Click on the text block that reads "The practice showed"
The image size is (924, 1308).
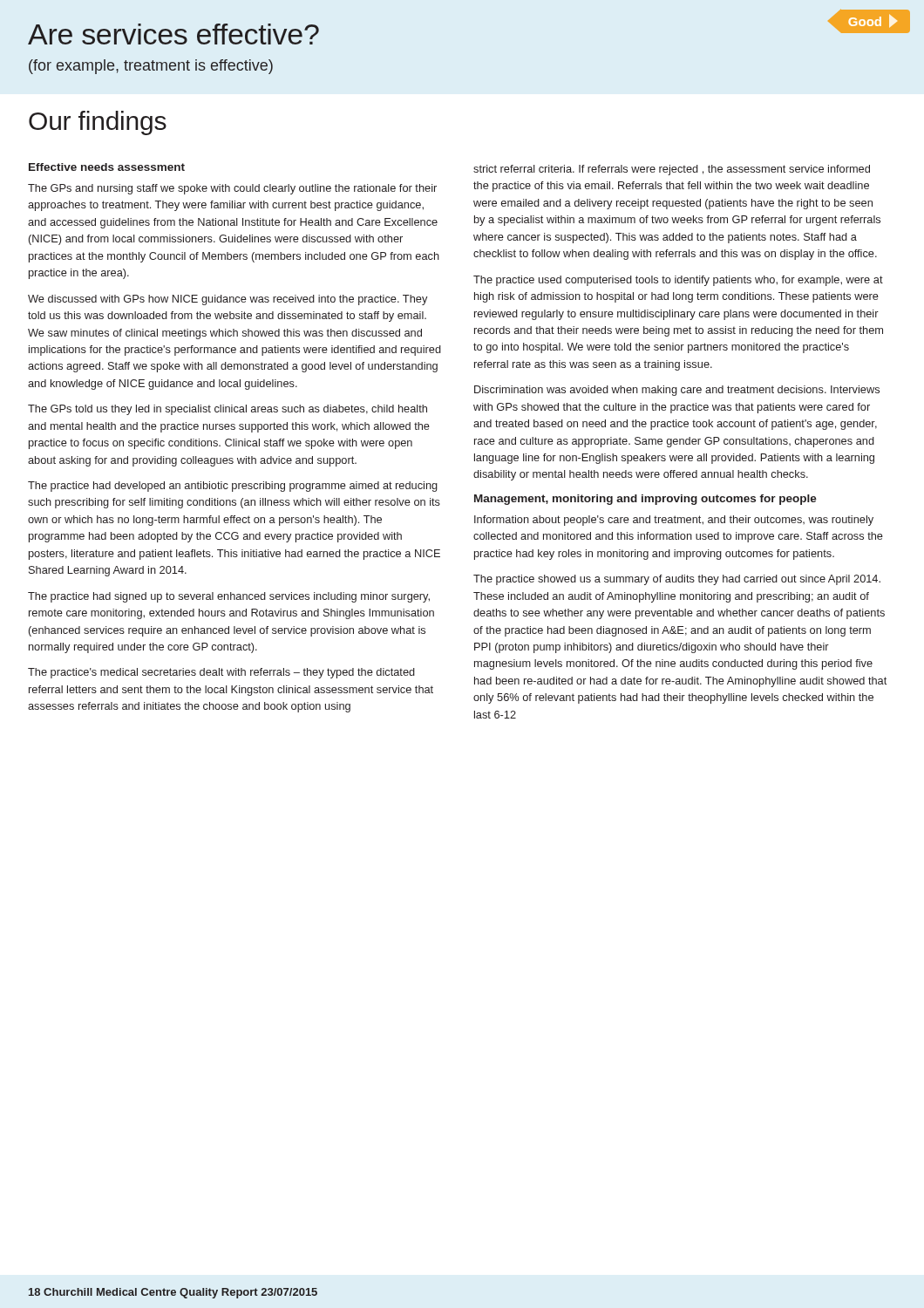pyautogui.click(x=680, y=647)
